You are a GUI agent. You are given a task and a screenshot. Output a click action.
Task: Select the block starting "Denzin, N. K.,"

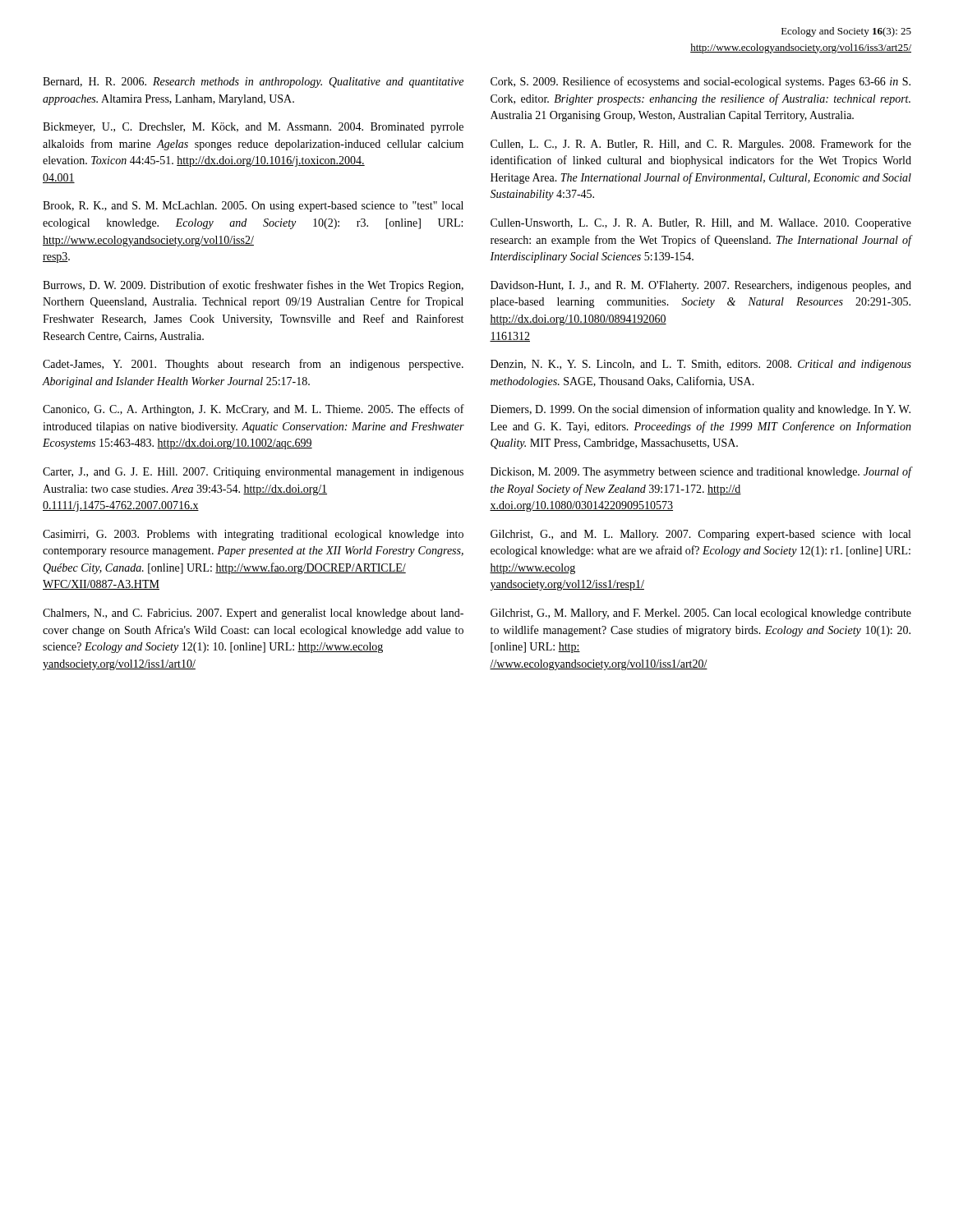701,373
